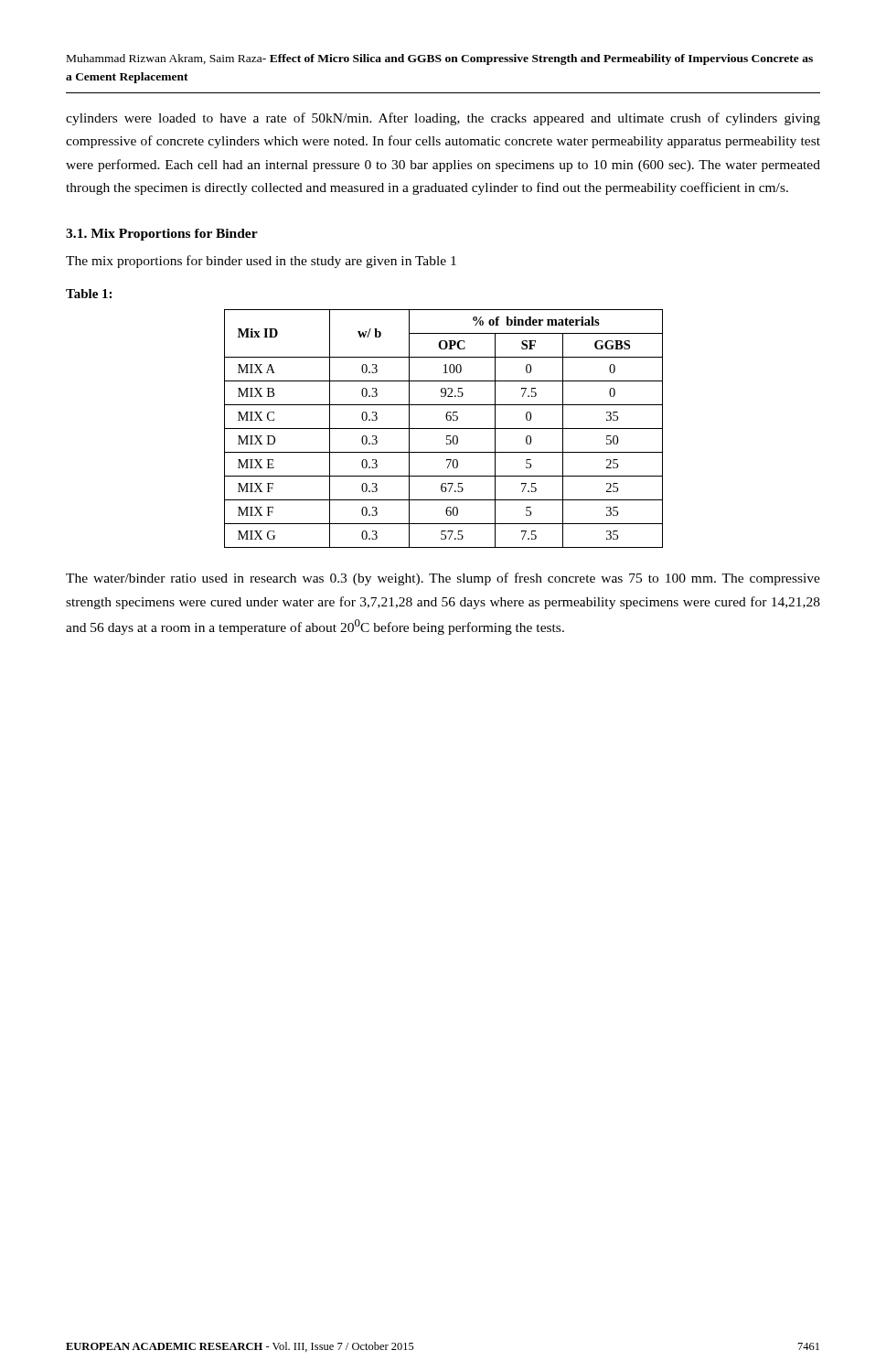Where does it say "Table 1:"?
Viewport: 886px width, 1372px height.
coord(89,294)
